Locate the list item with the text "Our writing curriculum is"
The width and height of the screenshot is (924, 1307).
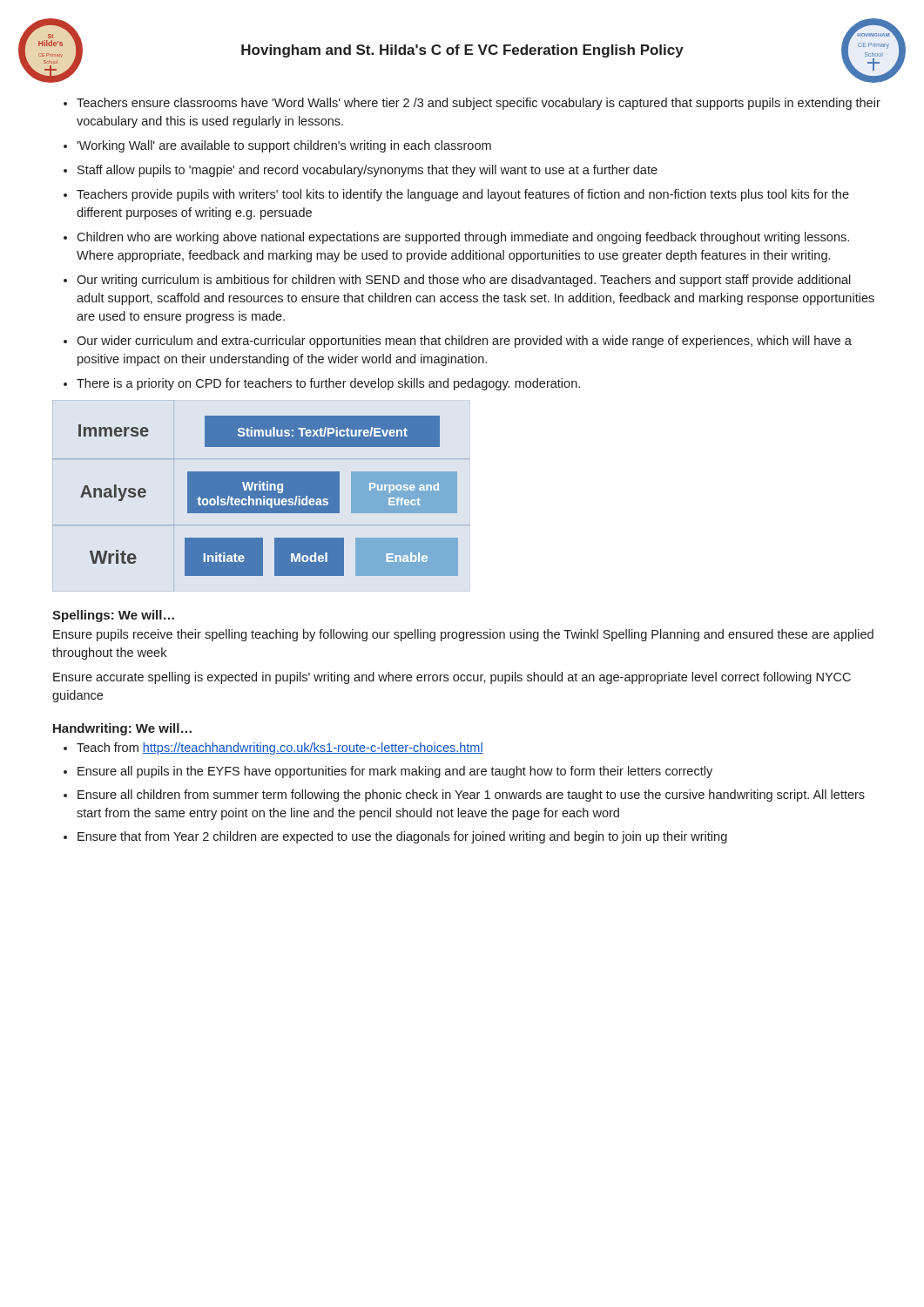476,298
